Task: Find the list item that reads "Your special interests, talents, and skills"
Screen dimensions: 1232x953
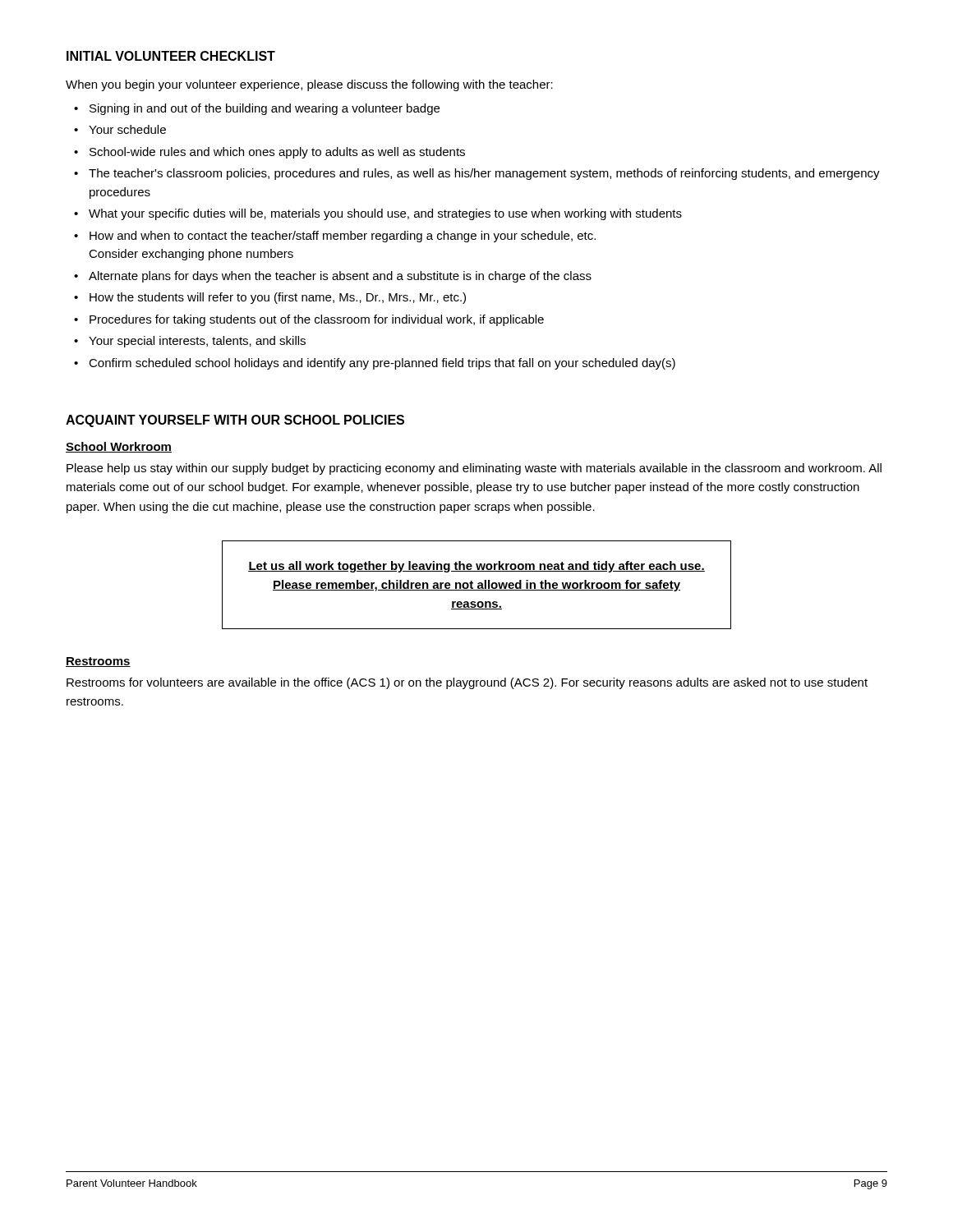Action: click(x=197, y=340)
